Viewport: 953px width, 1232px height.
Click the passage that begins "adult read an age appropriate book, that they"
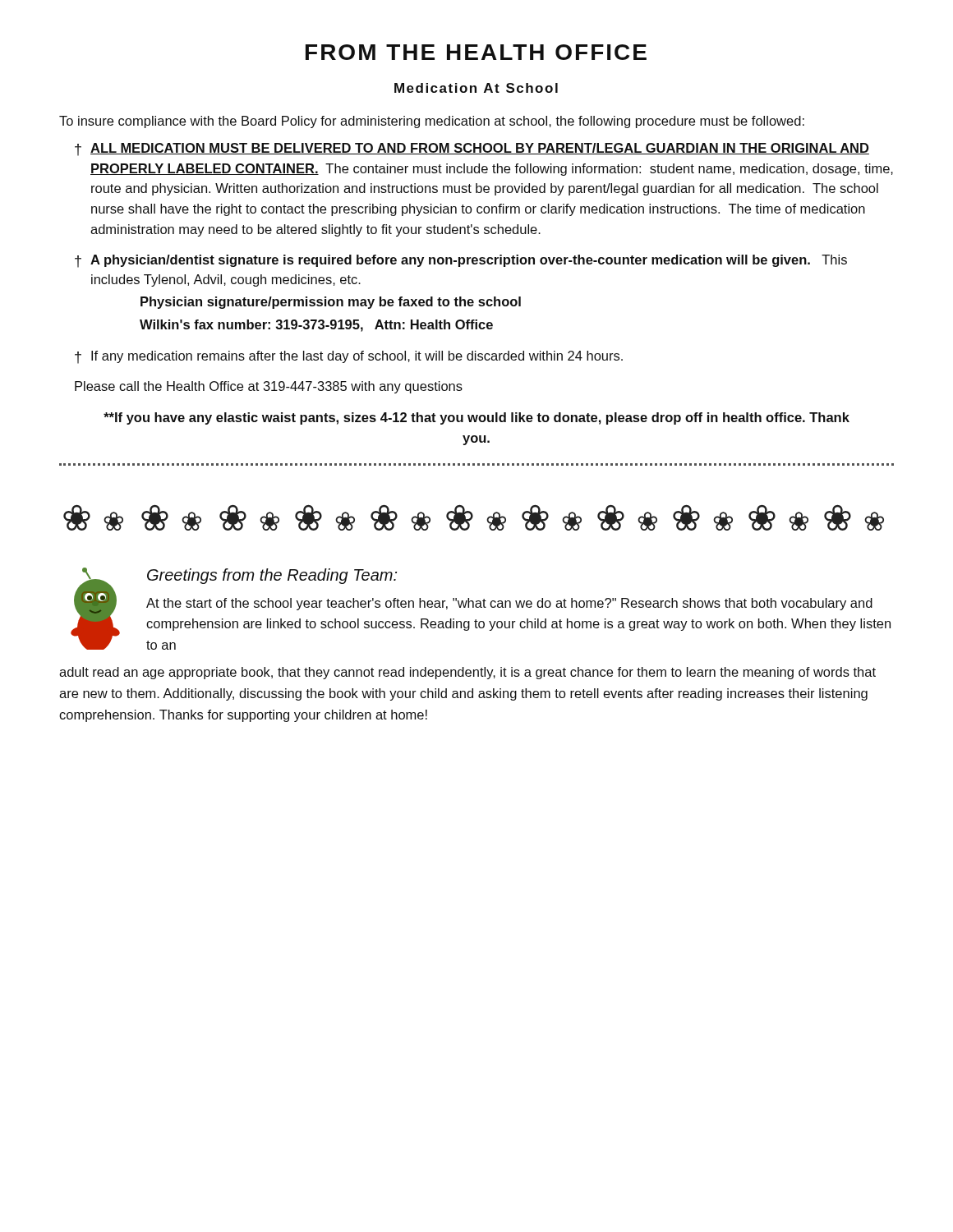click(x=467, y=693)
